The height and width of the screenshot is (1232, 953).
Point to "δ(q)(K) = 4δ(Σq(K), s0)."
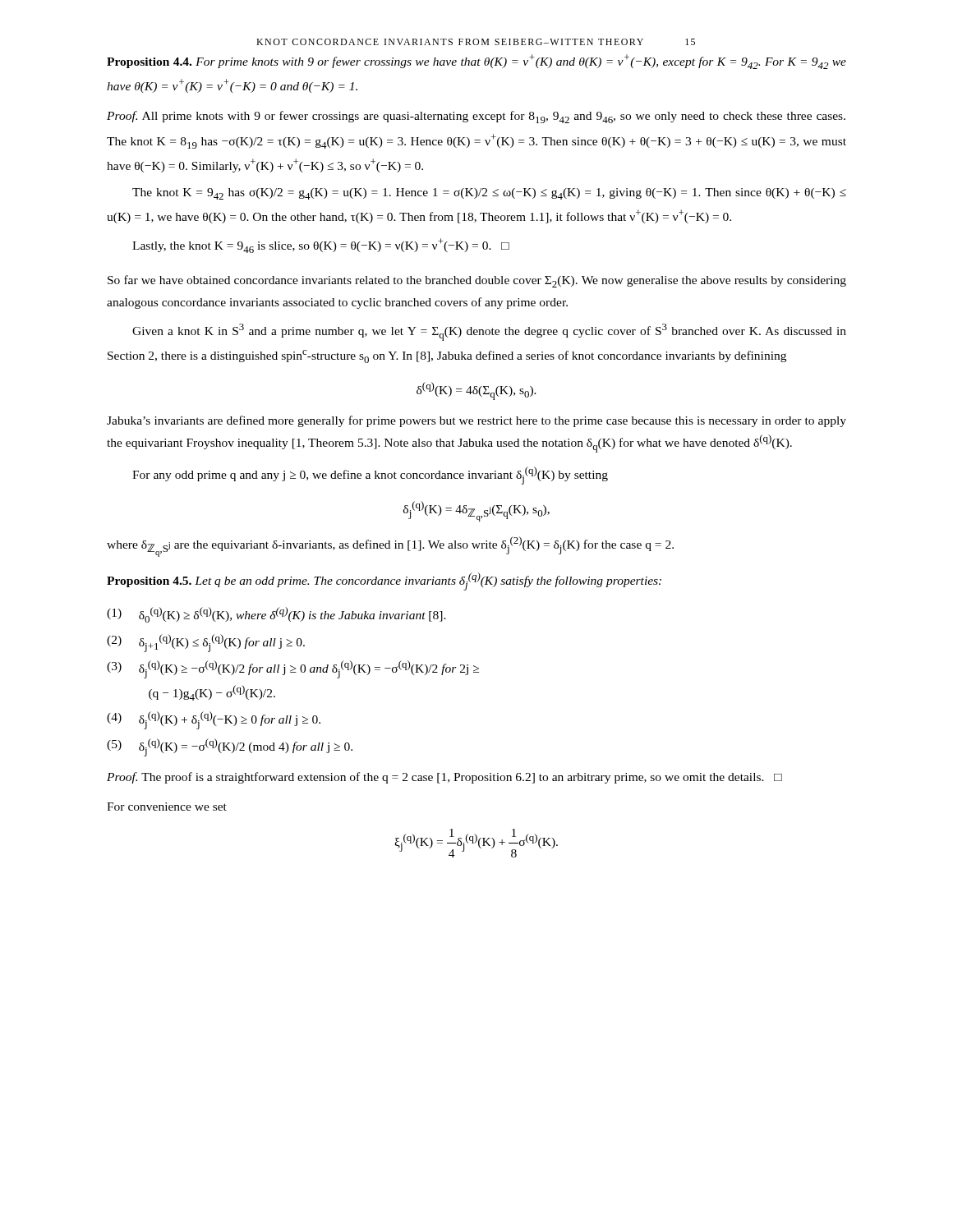coord(476,390)
